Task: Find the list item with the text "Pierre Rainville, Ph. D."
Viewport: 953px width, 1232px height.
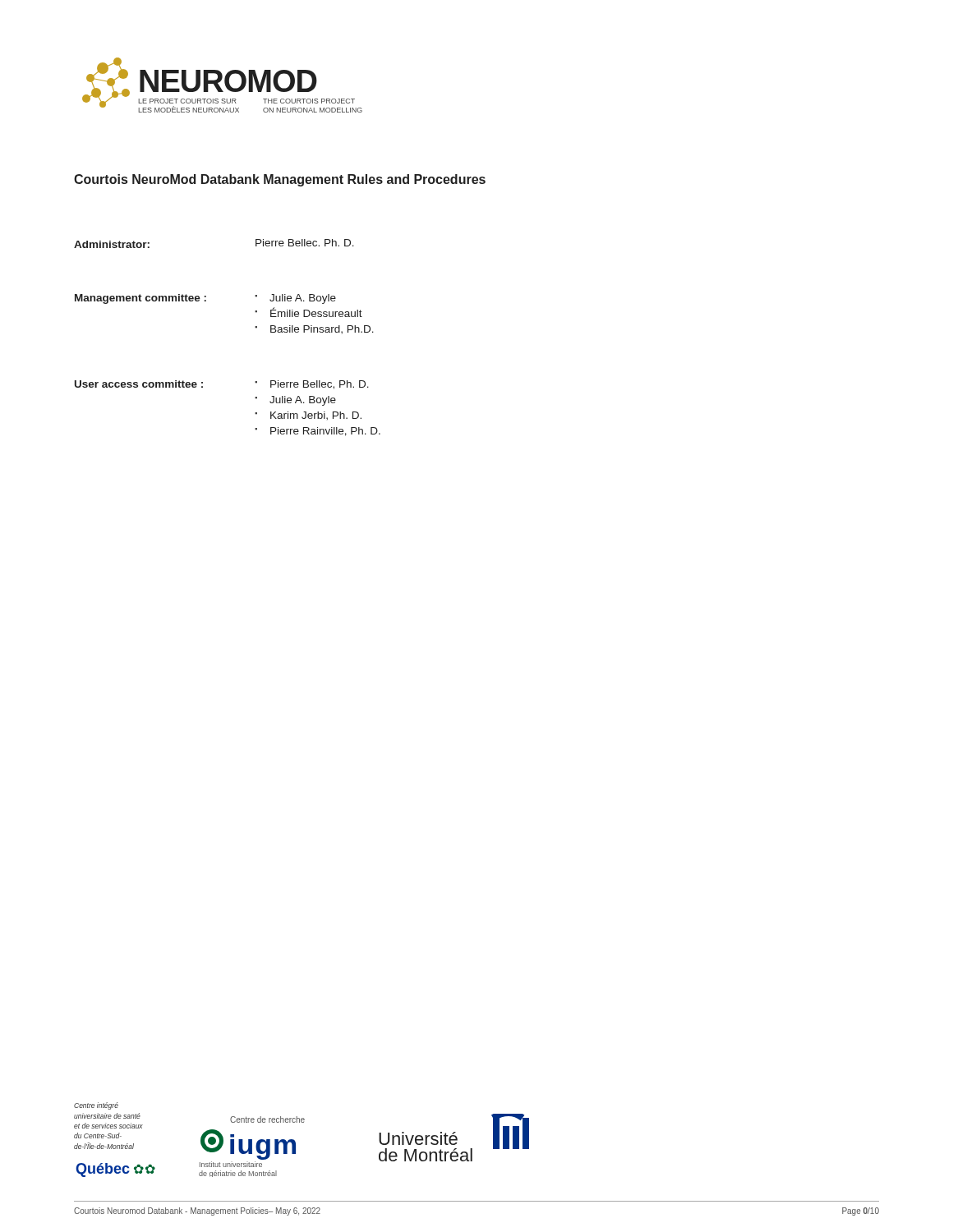Action: coord(325,431)
